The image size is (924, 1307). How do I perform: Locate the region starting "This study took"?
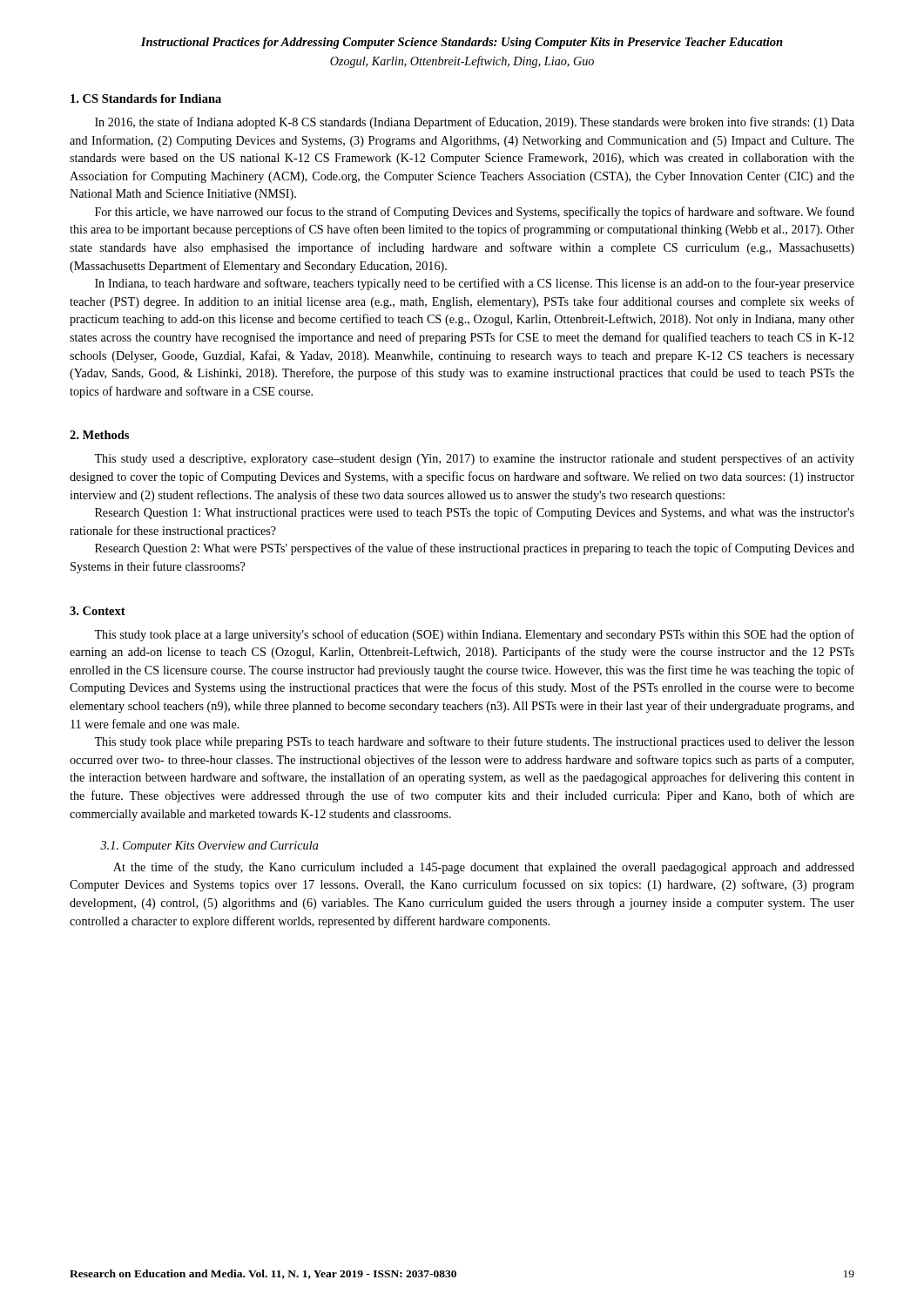pyautogui.click(x=474, y=635)
